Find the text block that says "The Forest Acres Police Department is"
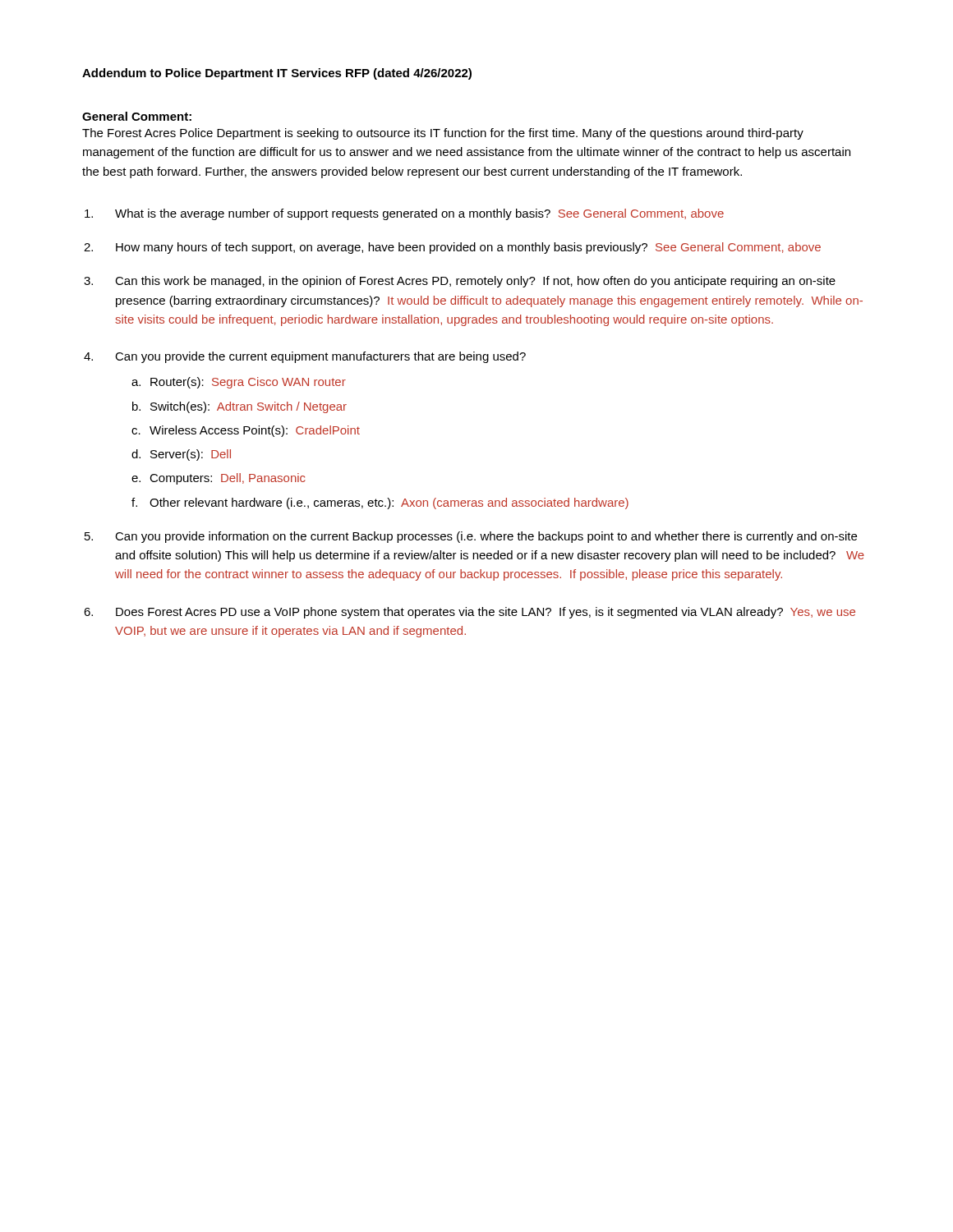The image size is (953, 1232). (467, 152)
